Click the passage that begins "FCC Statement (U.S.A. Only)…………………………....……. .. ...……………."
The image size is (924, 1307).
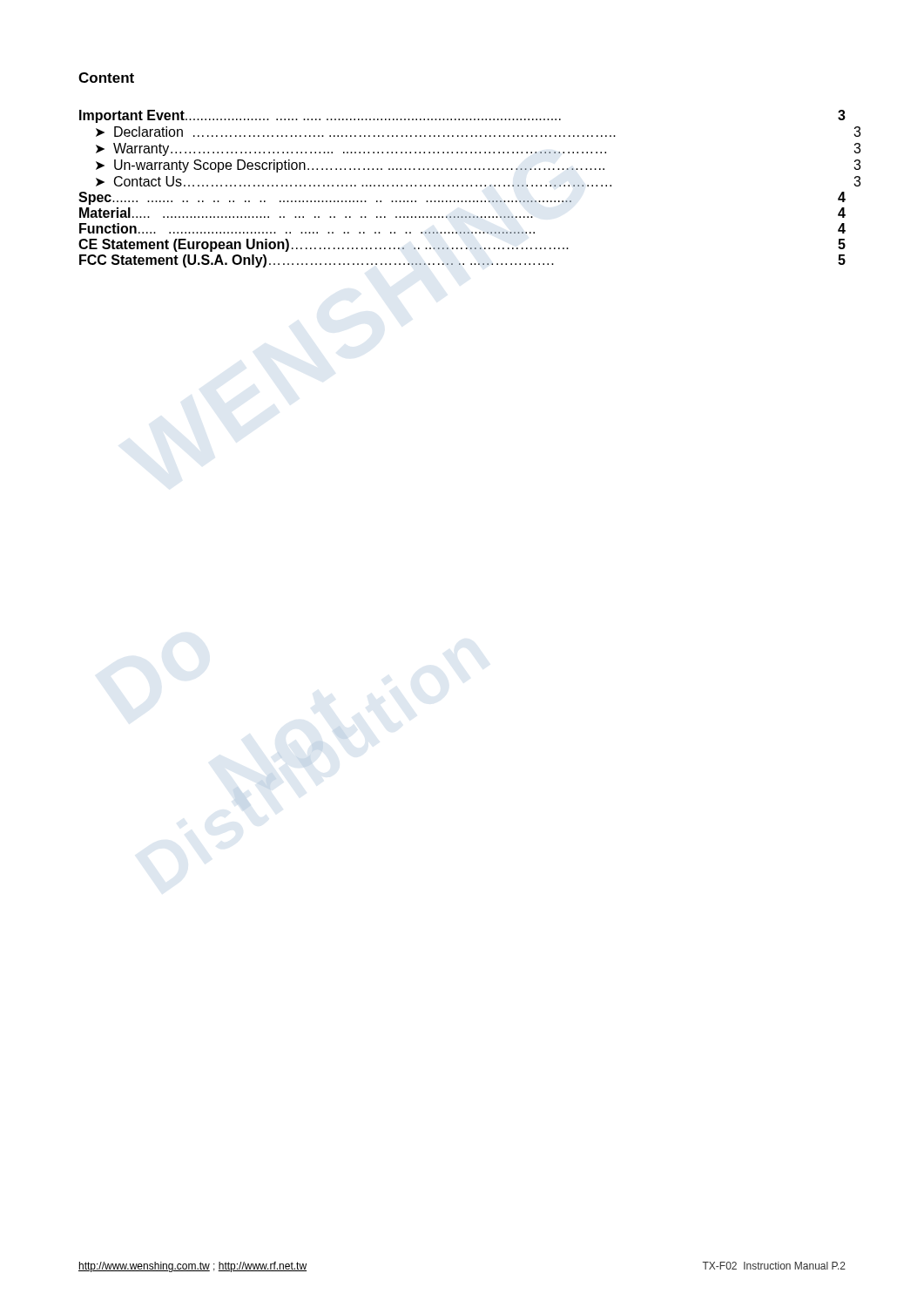462,260
